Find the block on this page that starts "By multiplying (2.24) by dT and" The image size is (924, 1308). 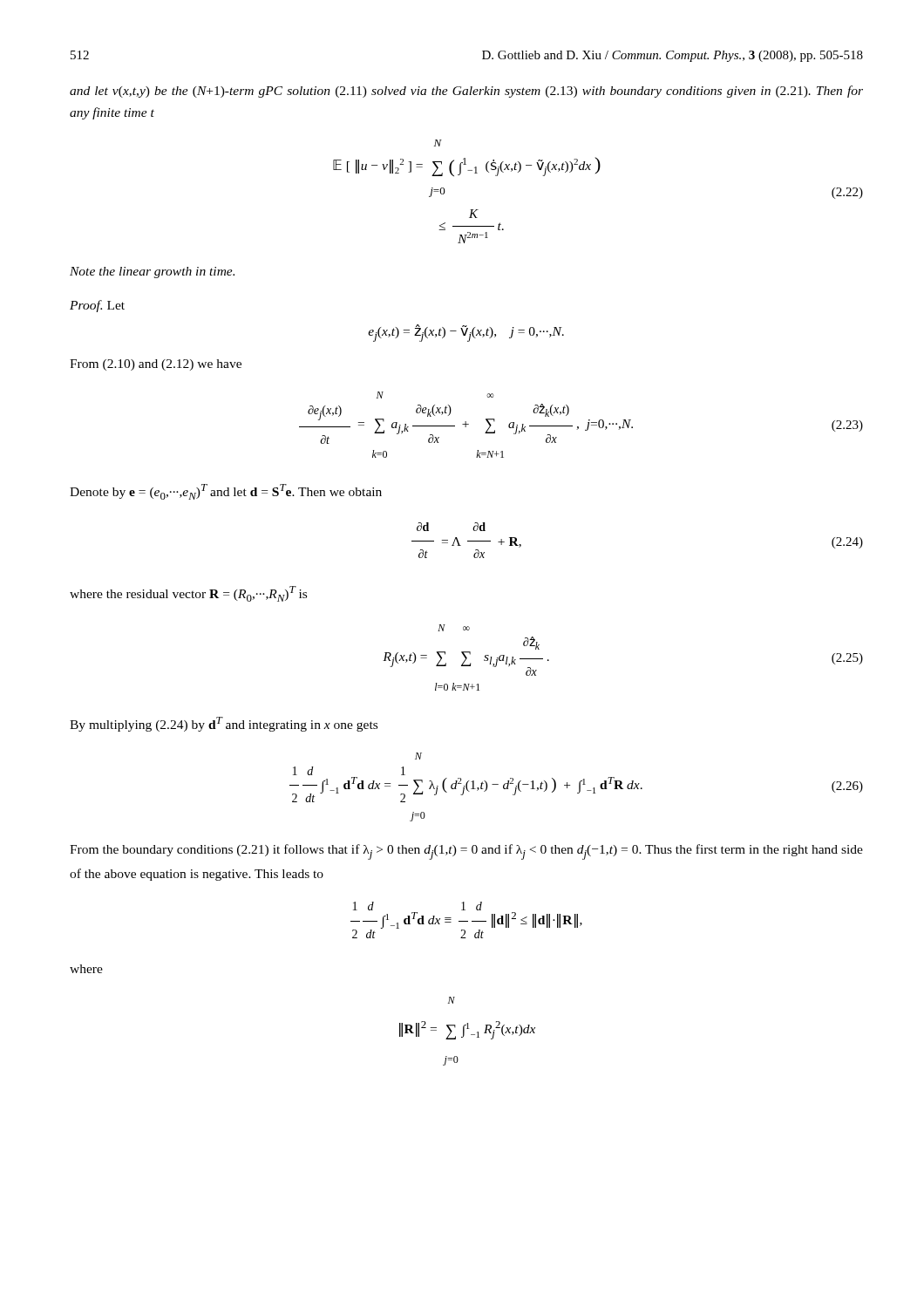tap(224, 722)
